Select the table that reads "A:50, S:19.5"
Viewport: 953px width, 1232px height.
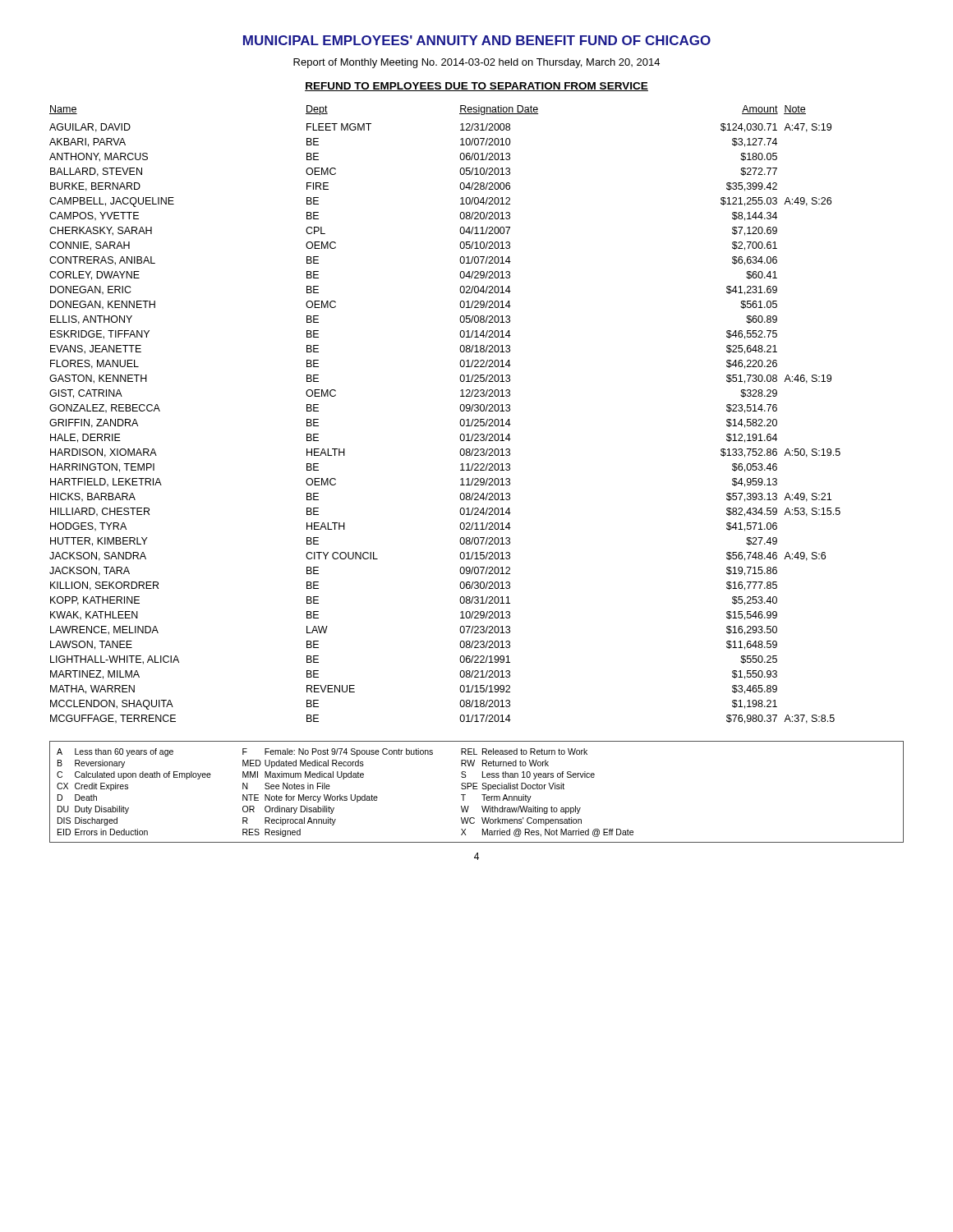476,414
